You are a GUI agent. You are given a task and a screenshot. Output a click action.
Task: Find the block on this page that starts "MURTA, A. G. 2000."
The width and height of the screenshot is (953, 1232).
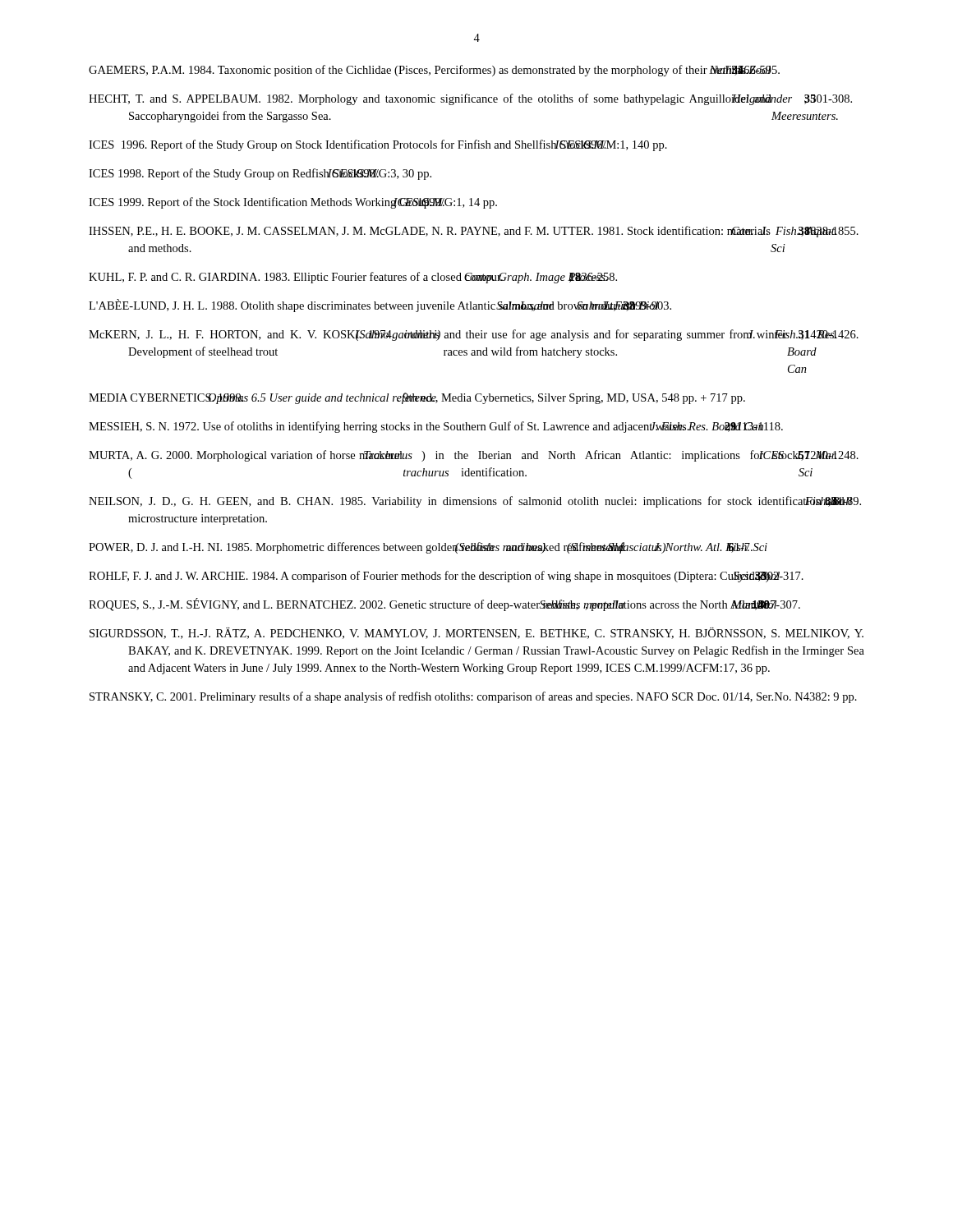pos(474,464)
